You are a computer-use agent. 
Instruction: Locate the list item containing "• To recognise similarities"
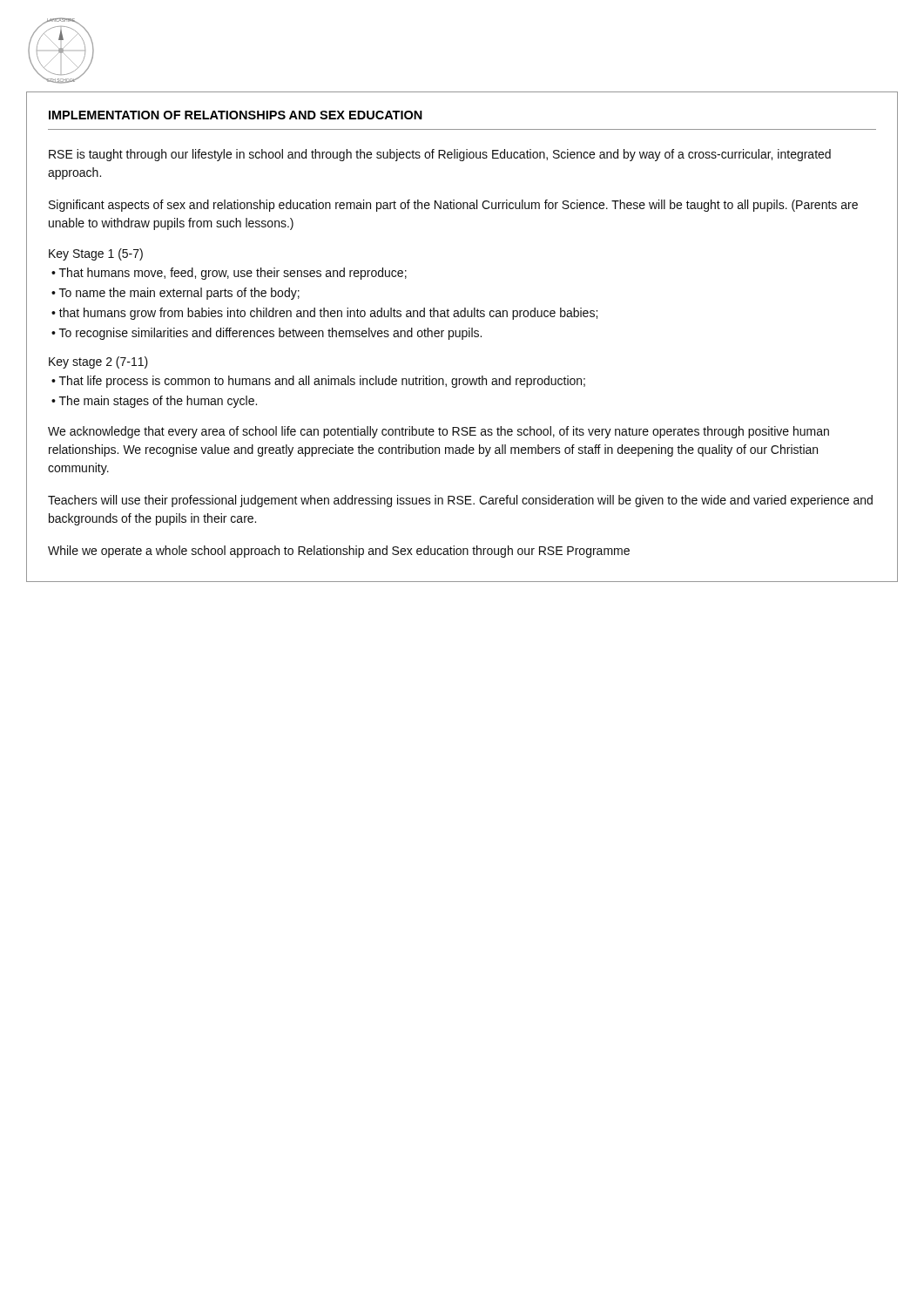[x=267, y=333]
